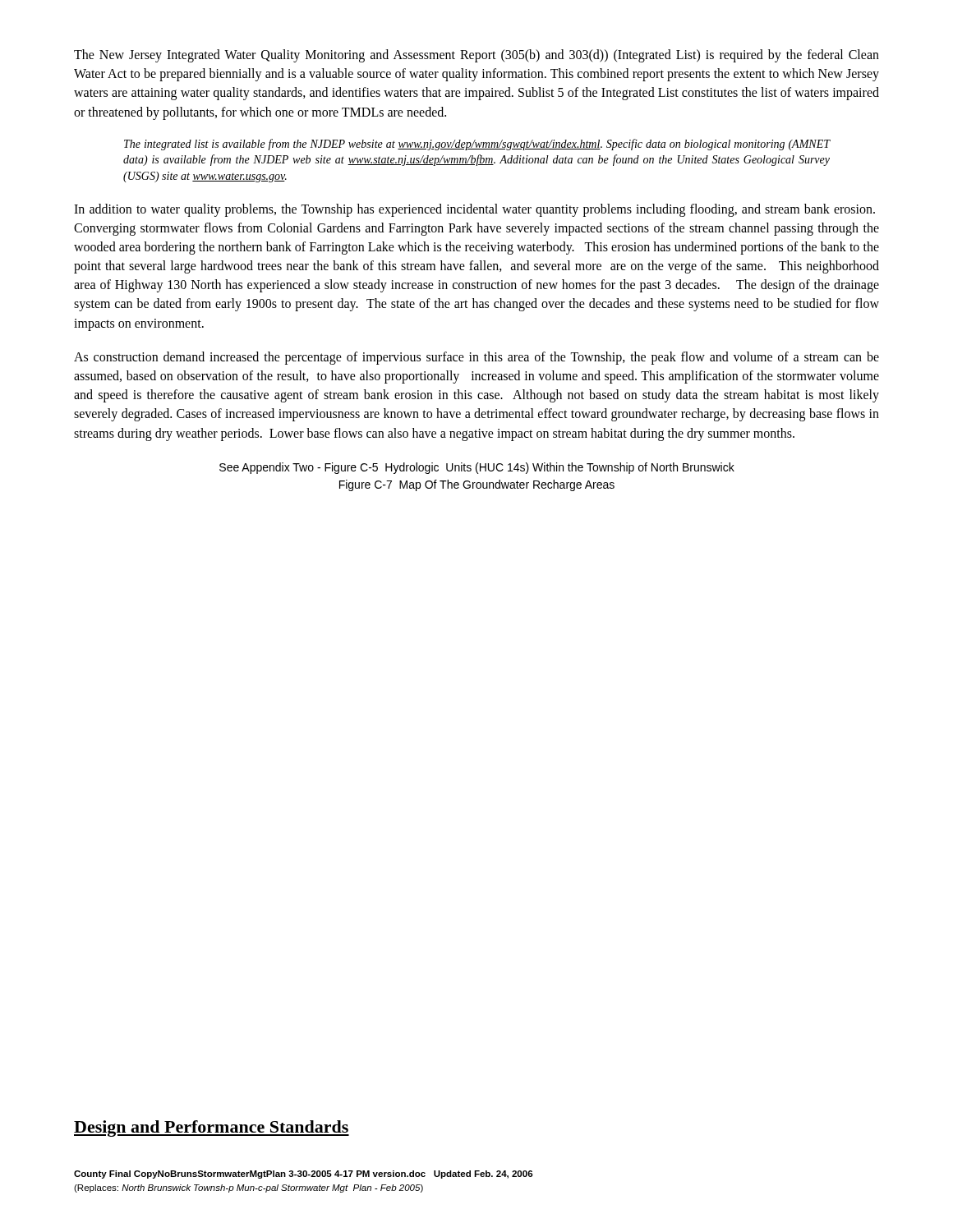
Task: Click on the text block that reads "In addition to water quality problems,"
Action: (x=476, y=266)
